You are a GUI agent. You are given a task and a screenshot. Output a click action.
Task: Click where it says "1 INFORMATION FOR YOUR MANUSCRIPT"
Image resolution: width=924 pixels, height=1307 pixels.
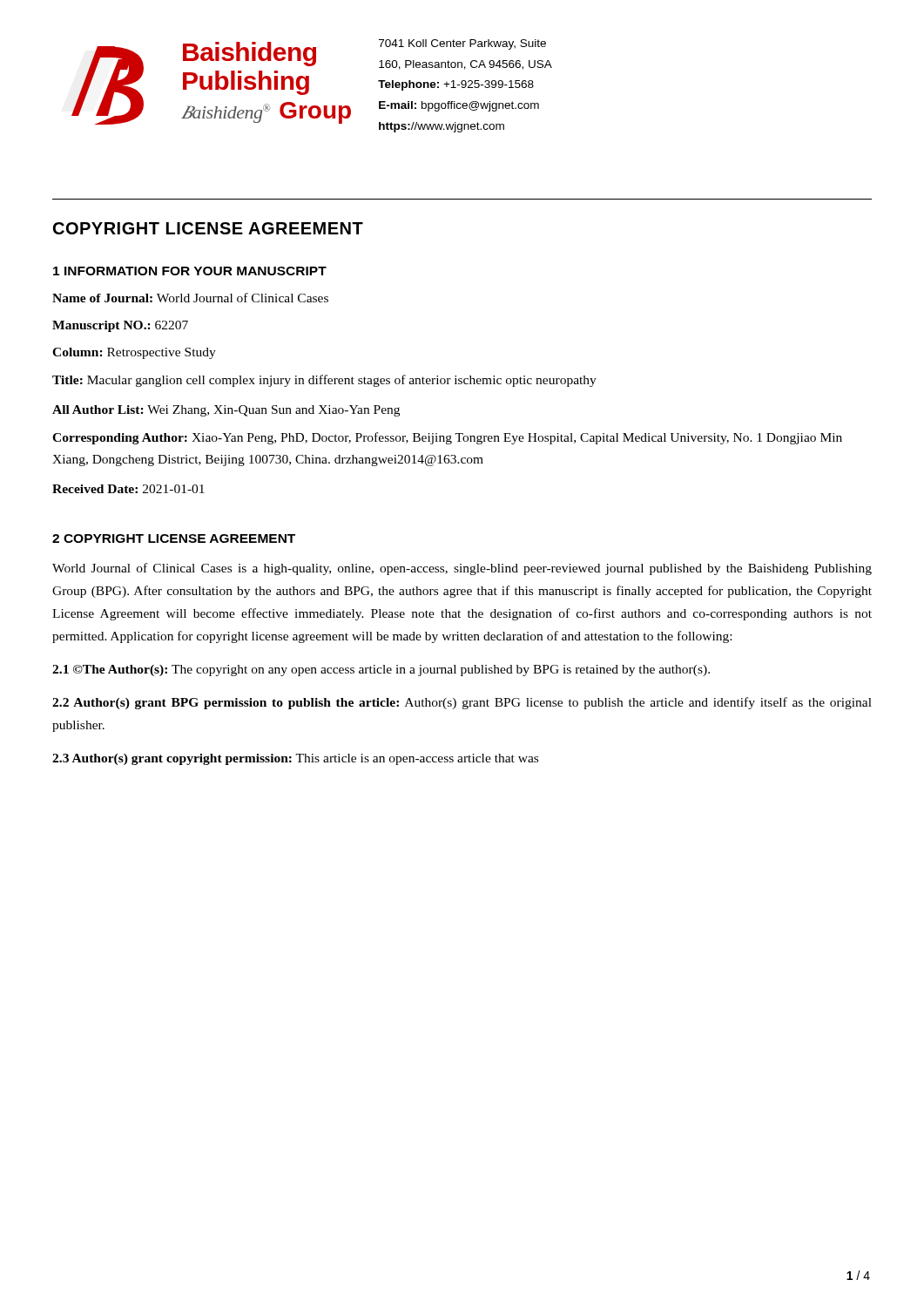coord(189,271)
